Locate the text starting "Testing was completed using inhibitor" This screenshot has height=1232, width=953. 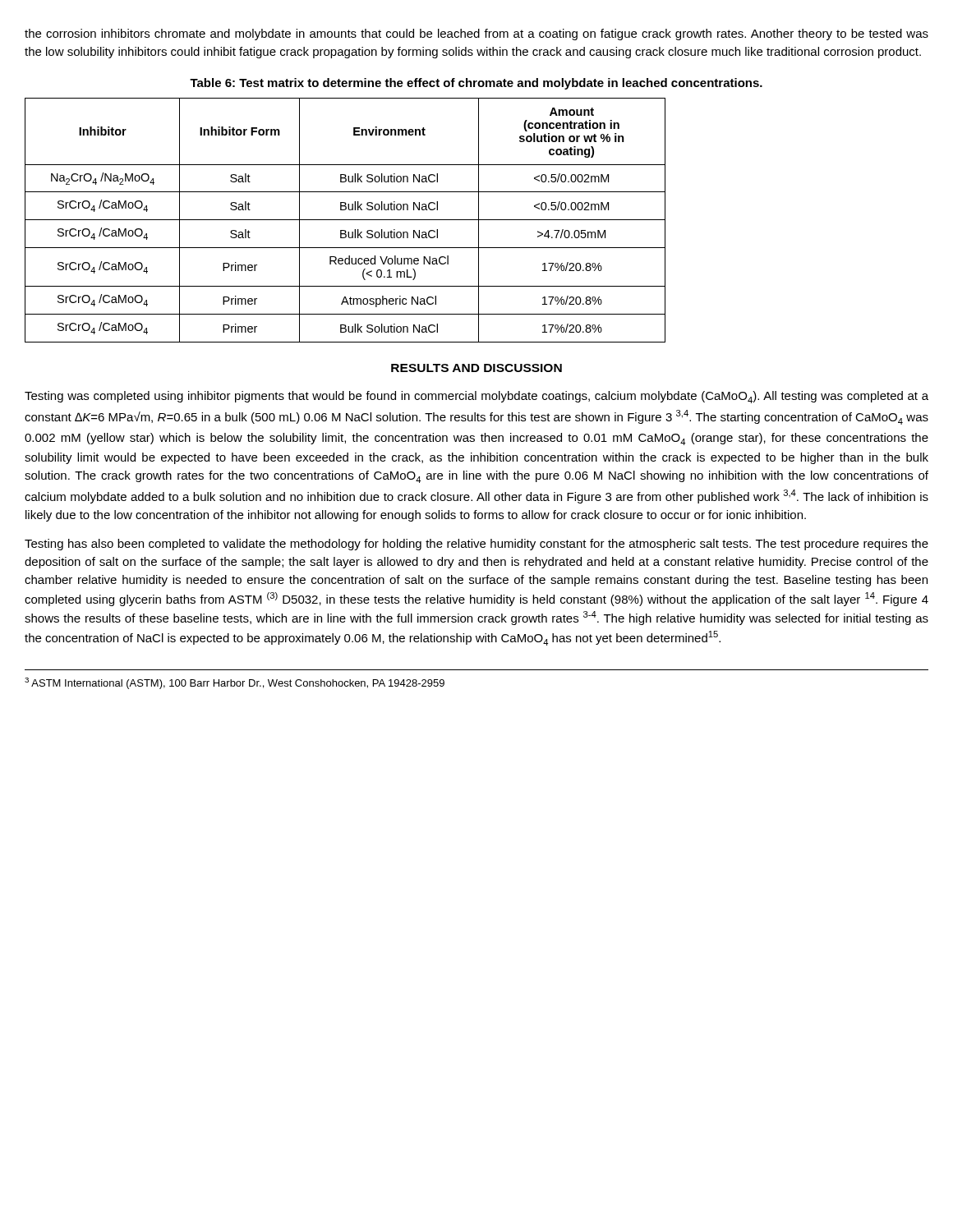[x=476, y=455]
